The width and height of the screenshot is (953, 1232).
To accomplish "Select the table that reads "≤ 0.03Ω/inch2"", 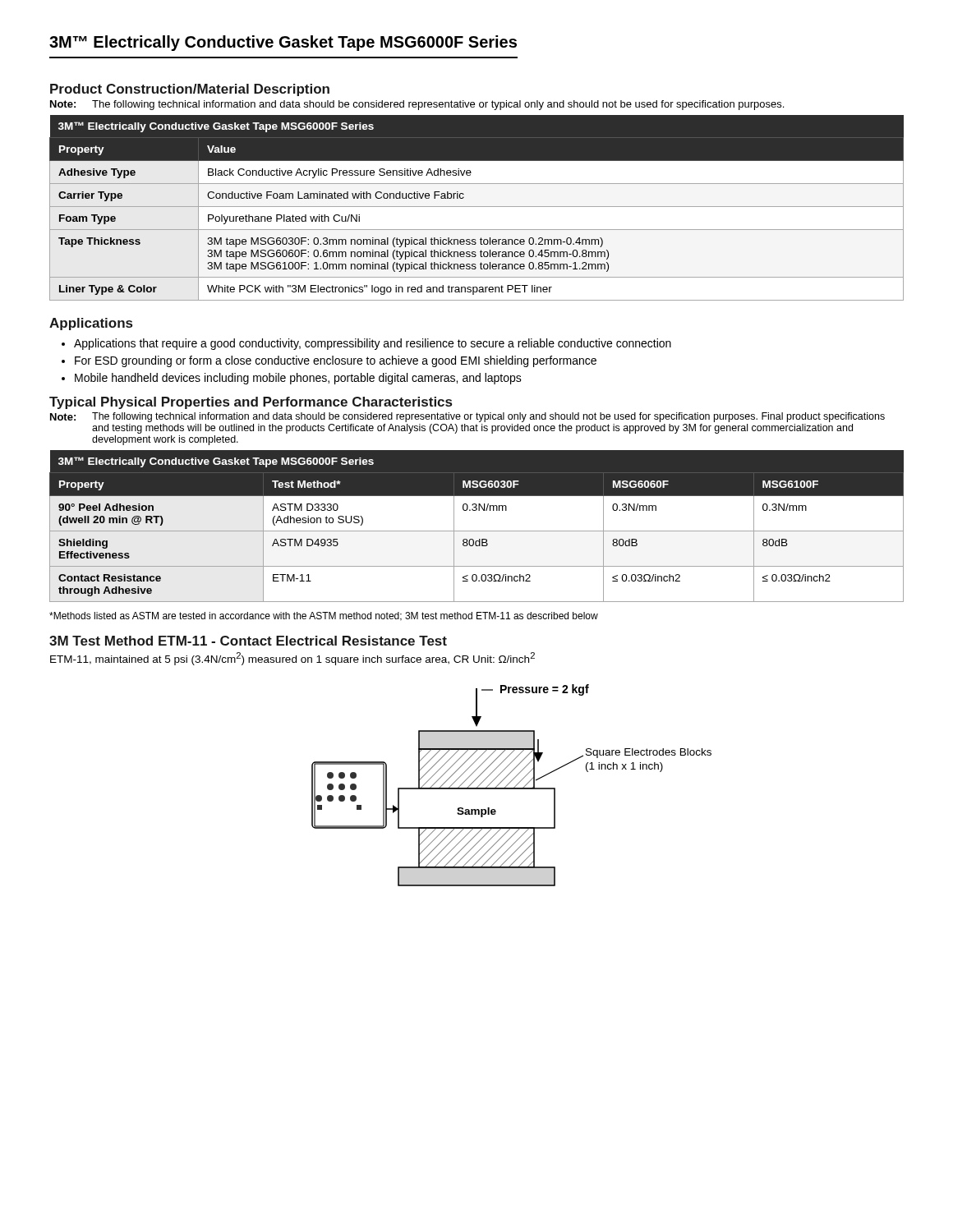I will 476,526.
